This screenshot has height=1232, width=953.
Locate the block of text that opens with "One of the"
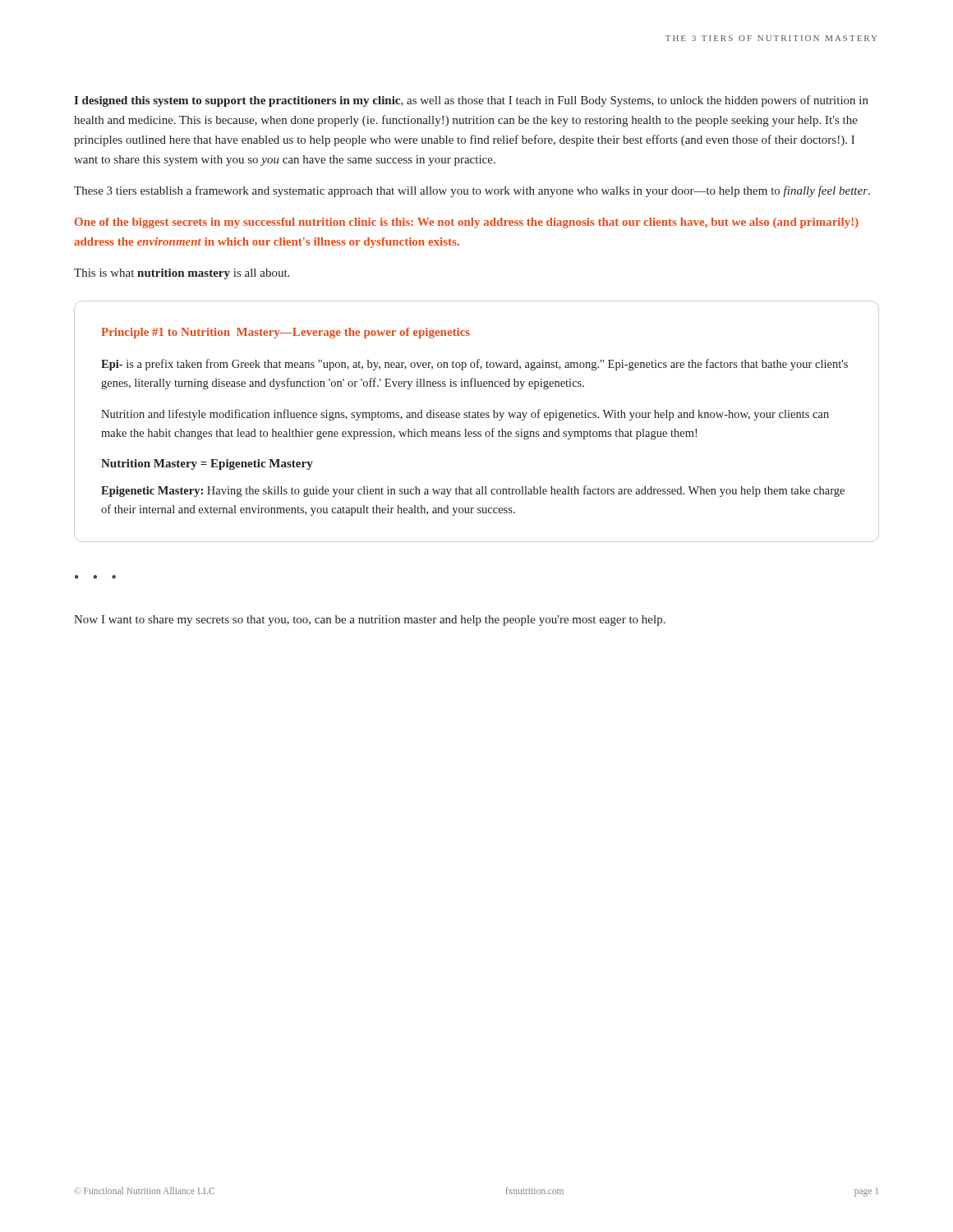(x=466, y=232)
